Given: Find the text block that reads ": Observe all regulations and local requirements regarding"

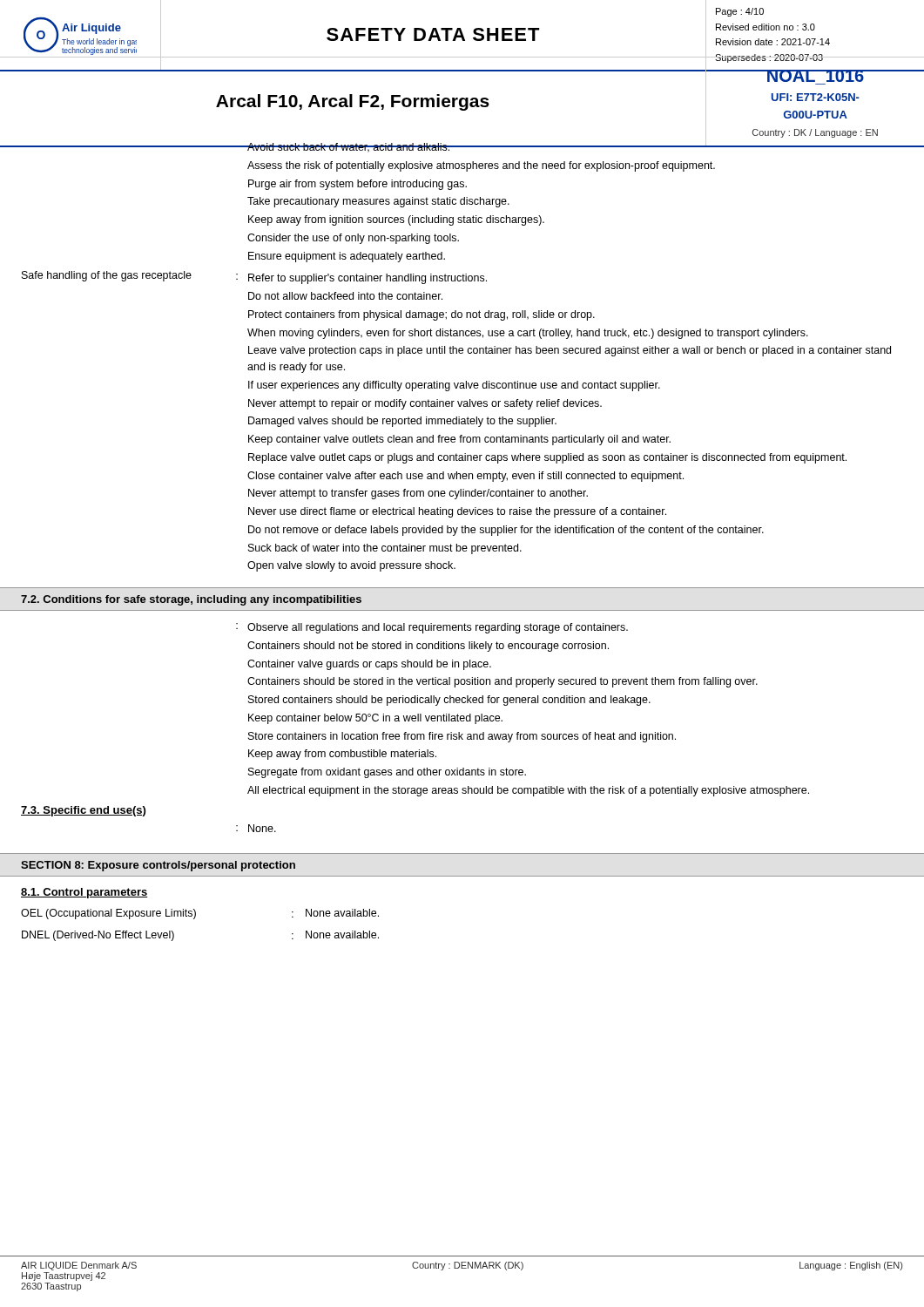Looking at the screenshot, I should 462,710.
